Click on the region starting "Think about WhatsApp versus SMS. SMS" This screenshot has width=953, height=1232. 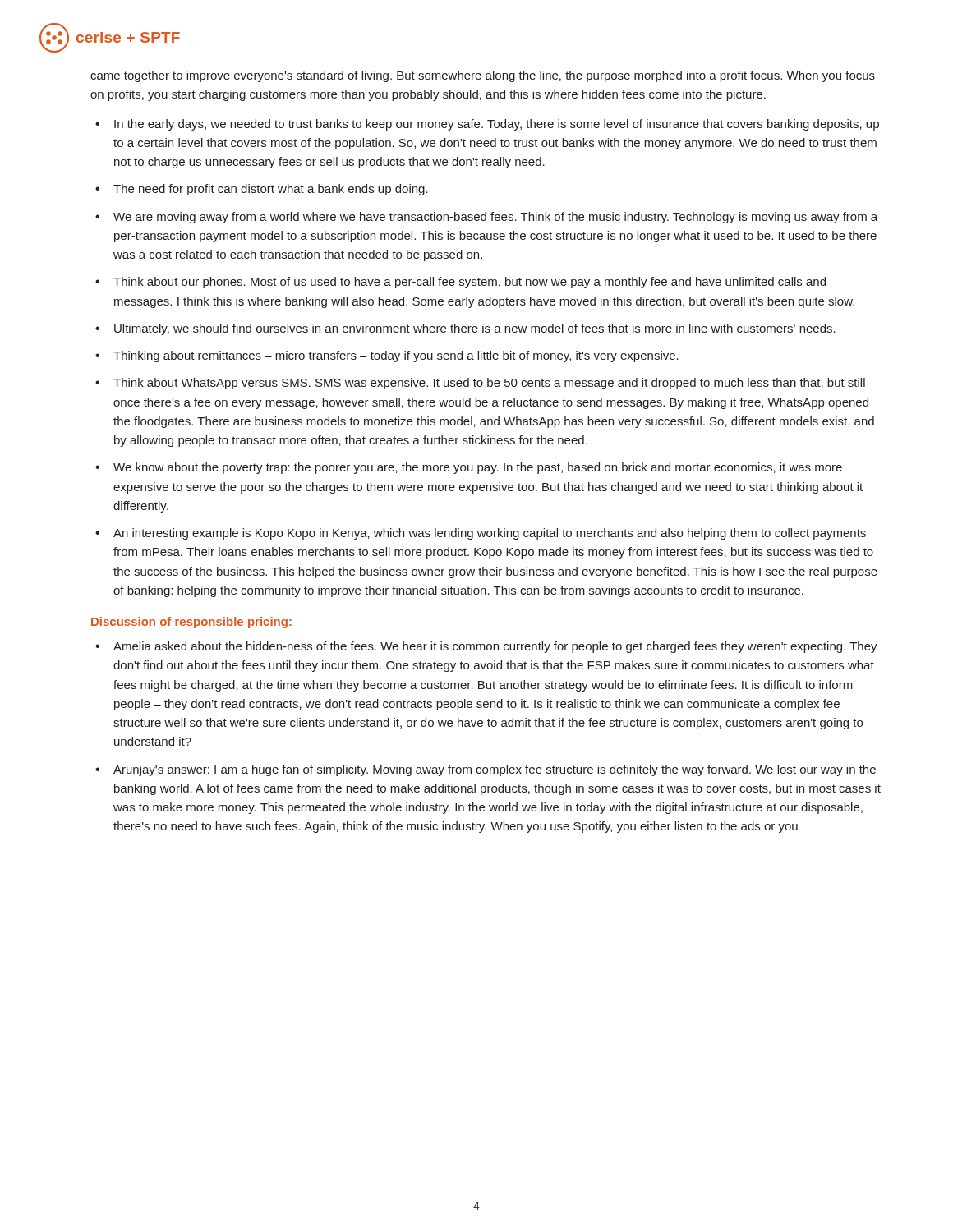pos(494,411)
